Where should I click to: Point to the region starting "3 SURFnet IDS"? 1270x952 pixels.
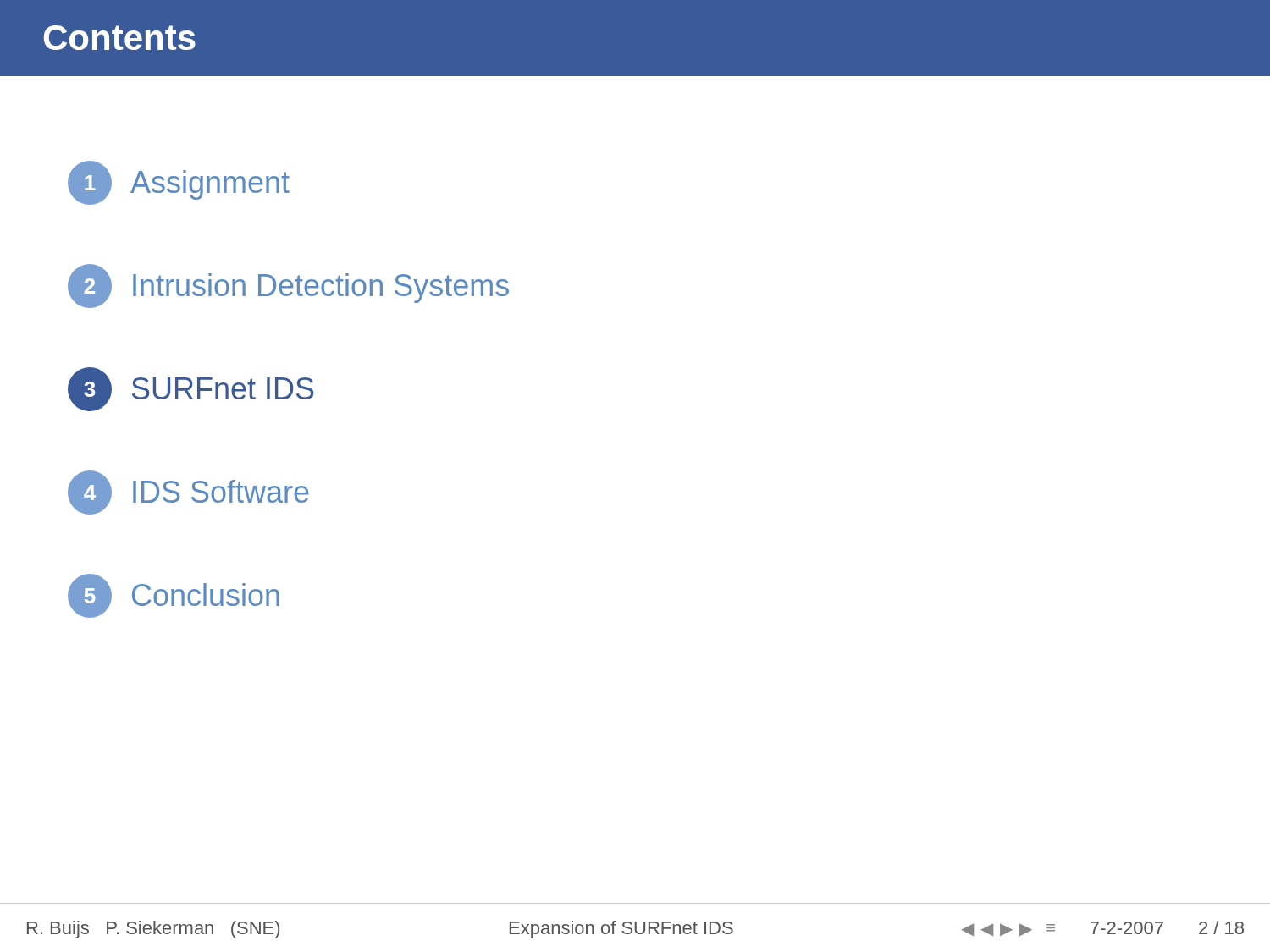pyautogui.click(x=191, y=389)
